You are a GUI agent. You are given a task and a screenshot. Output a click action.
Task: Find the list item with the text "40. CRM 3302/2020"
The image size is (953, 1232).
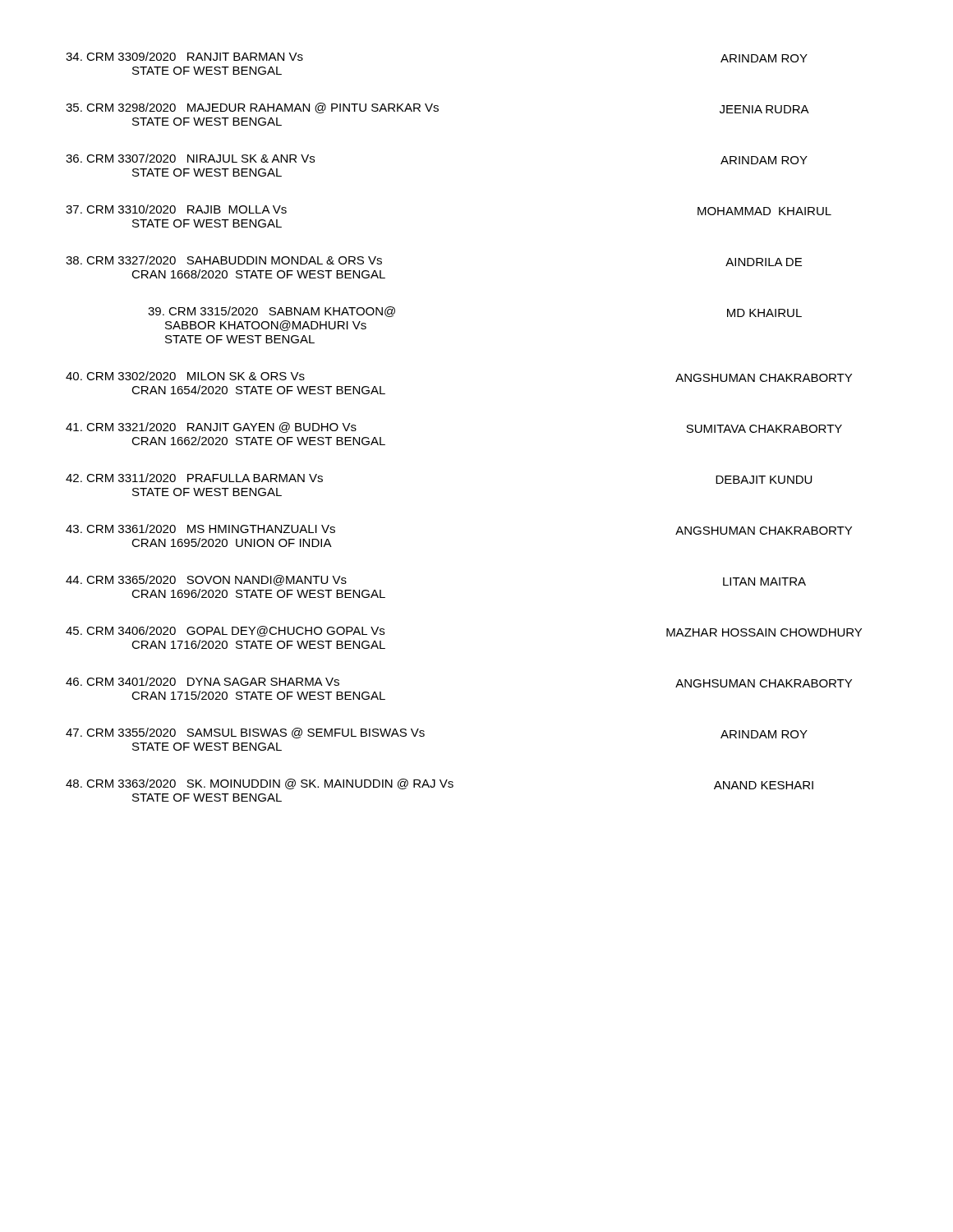(121, 377)
